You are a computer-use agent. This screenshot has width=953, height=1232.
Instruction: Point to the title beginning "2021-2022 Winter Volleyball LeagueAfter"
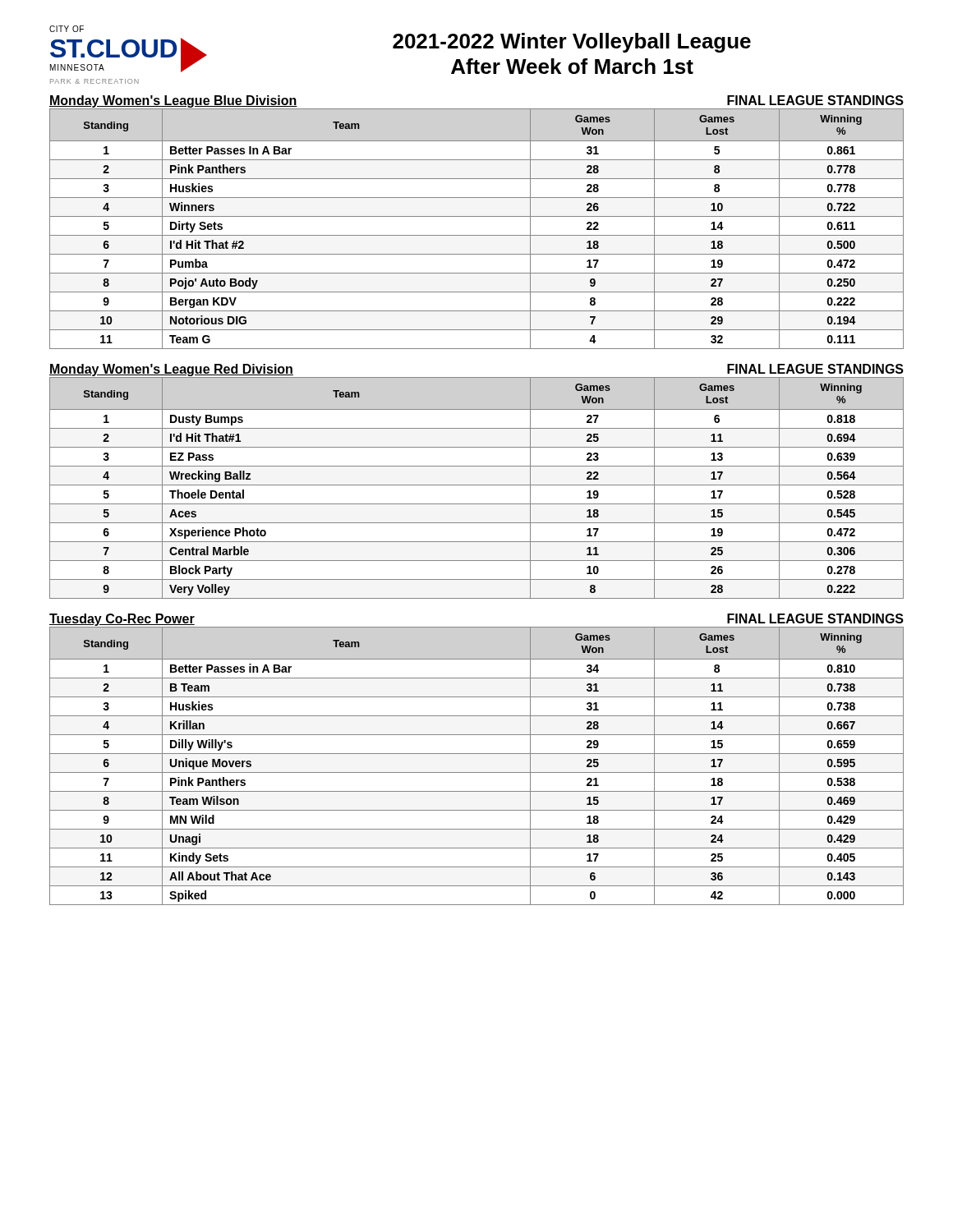click(x=572, y=54)
